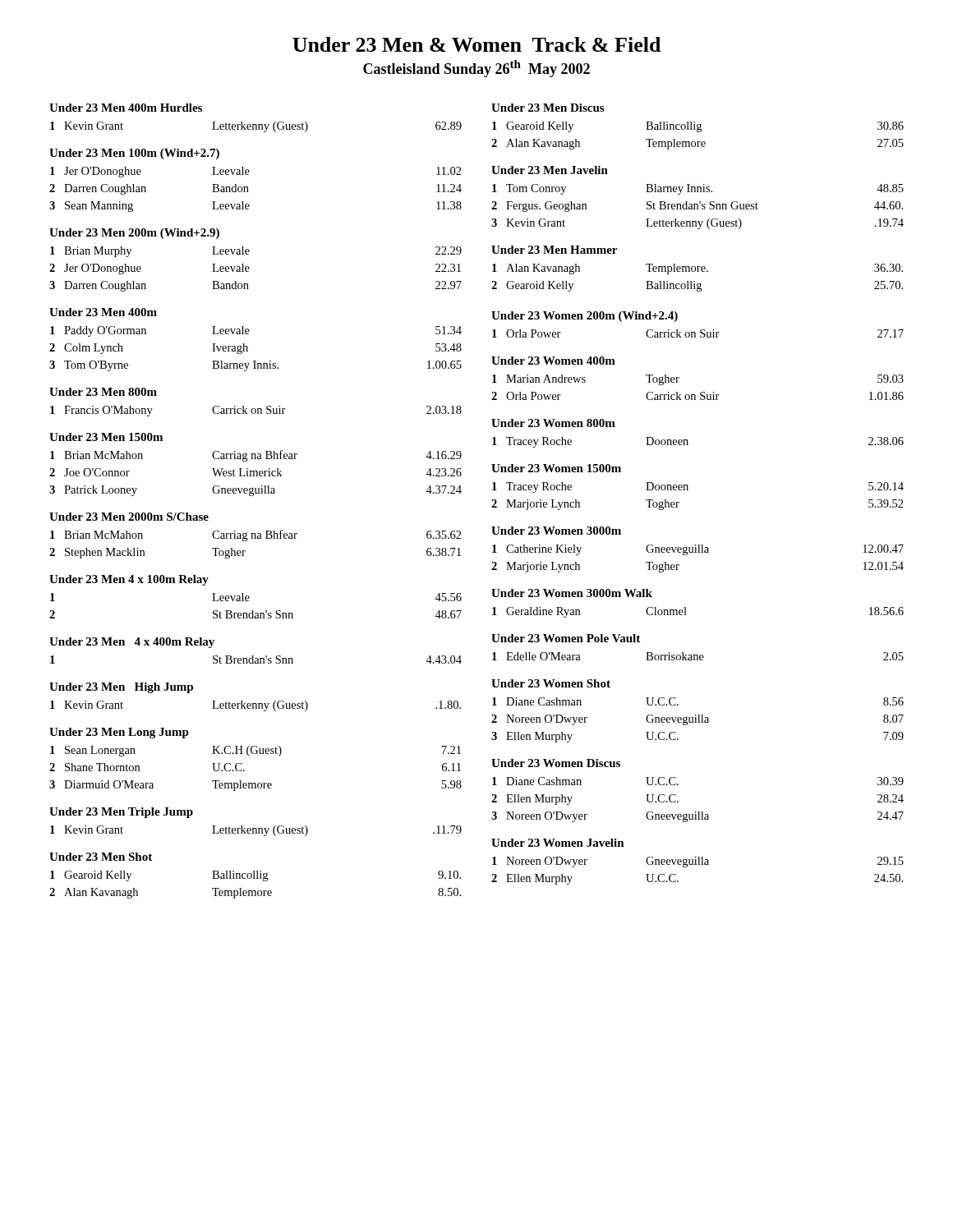Point to the block starting "1Brian McMahonCarriag na Bhfear4.16.29"
Screen dimensions: 1232x953
coord(255,456)
